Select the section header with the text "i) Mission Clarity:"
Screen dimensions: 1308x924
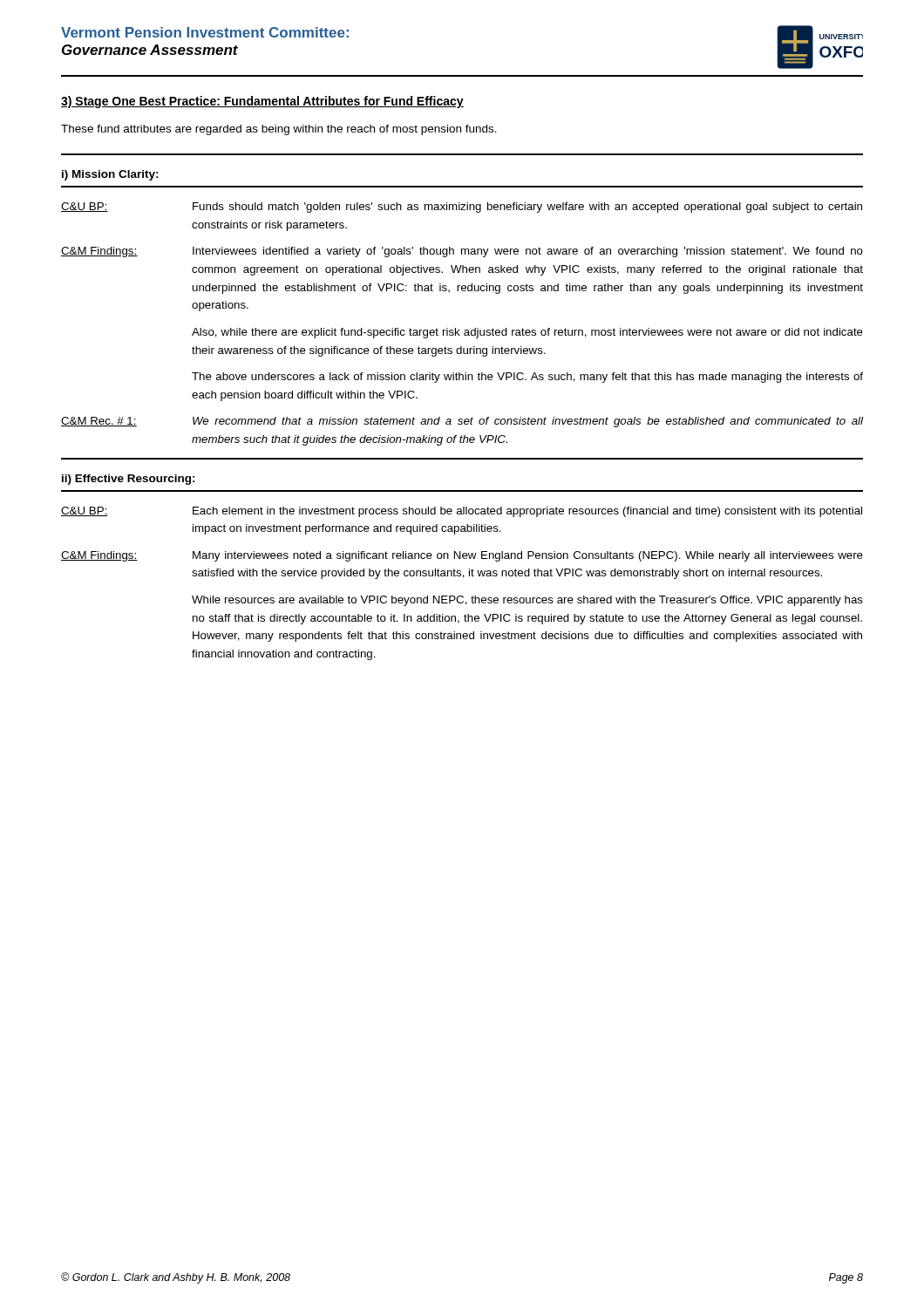click(110, 174)
